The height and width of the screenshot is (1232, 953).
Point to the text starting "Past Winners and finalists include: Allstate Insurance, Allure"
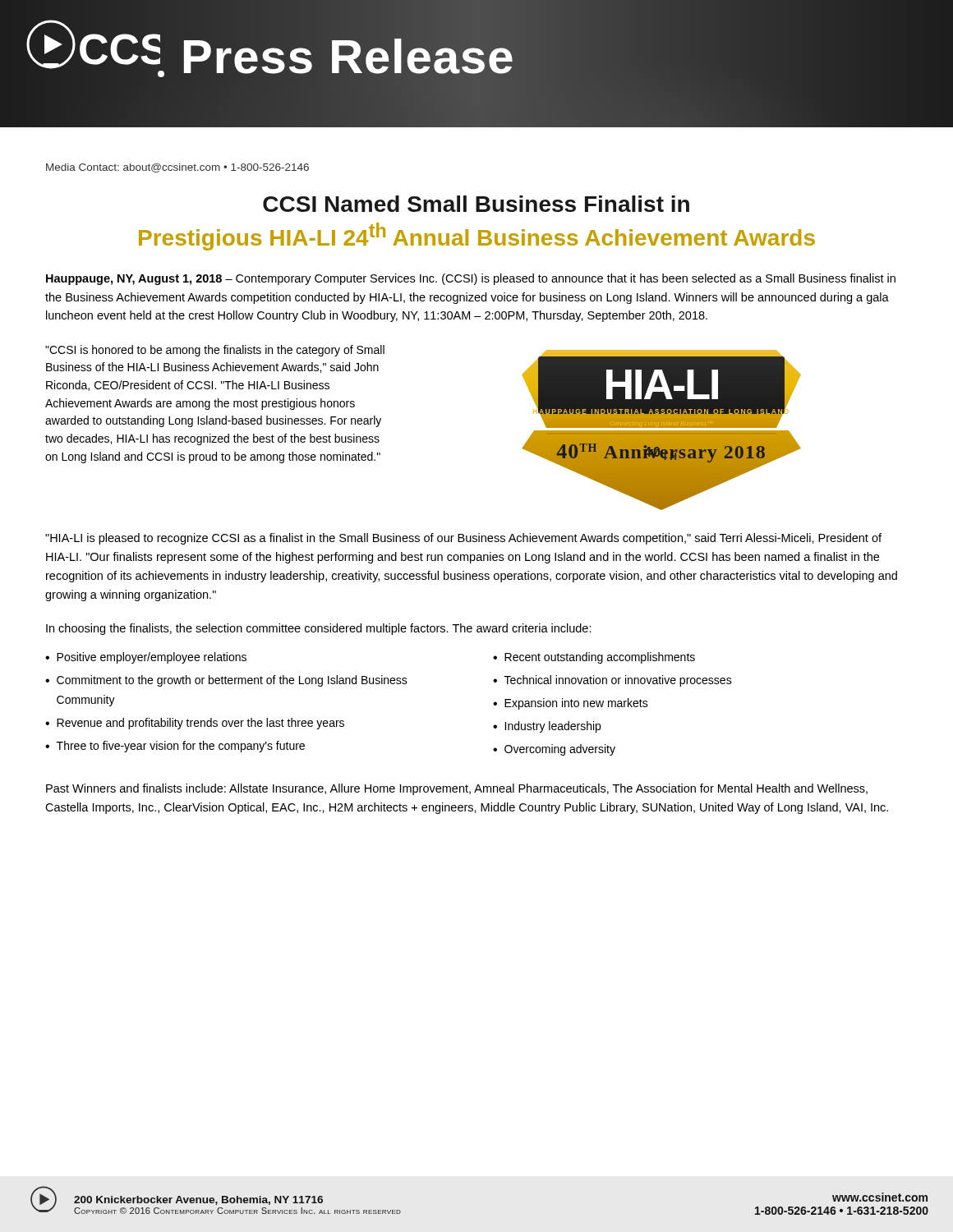467,798
